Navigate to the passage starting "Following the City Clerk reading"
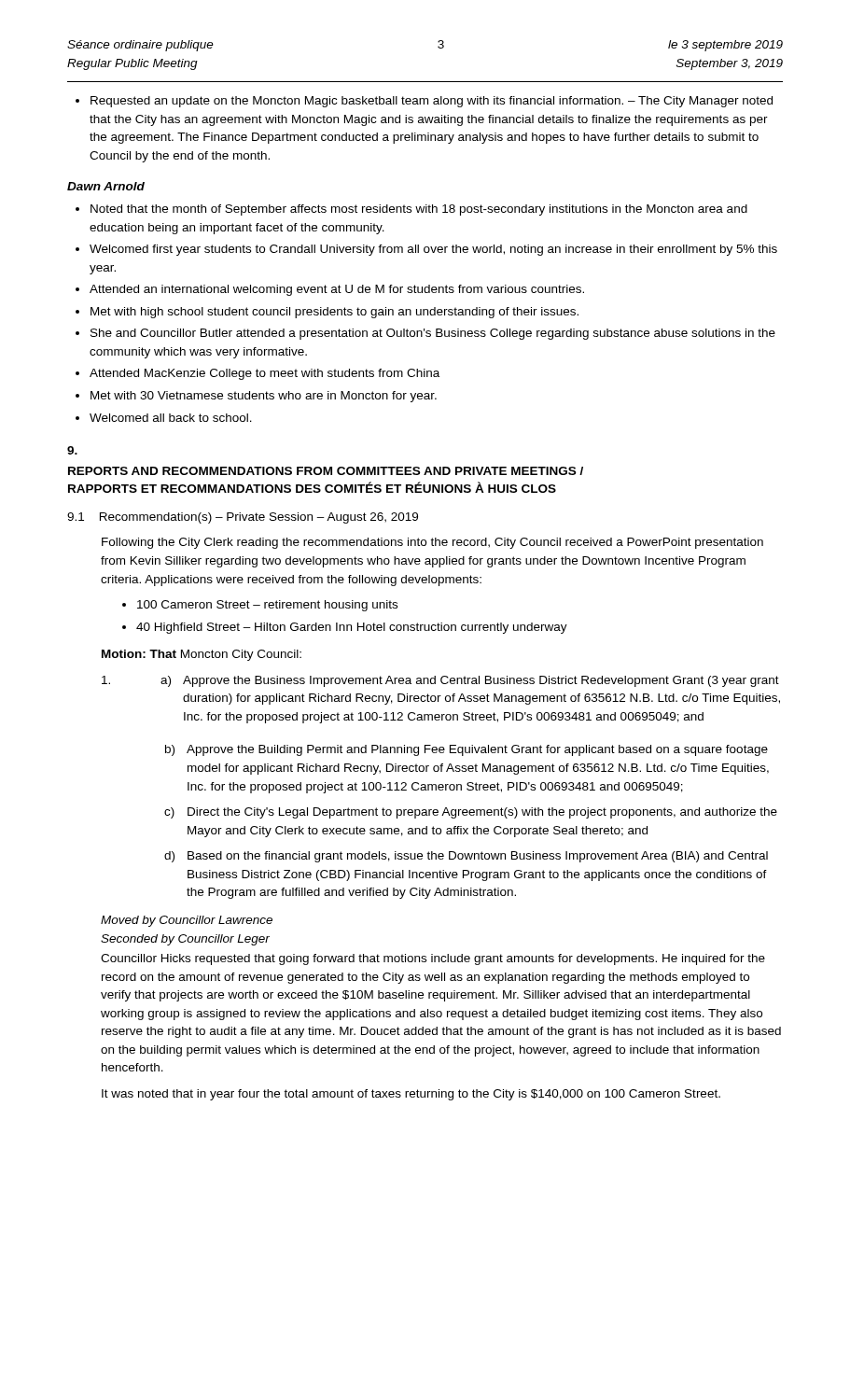850x1400 pixels. (442, 561)
